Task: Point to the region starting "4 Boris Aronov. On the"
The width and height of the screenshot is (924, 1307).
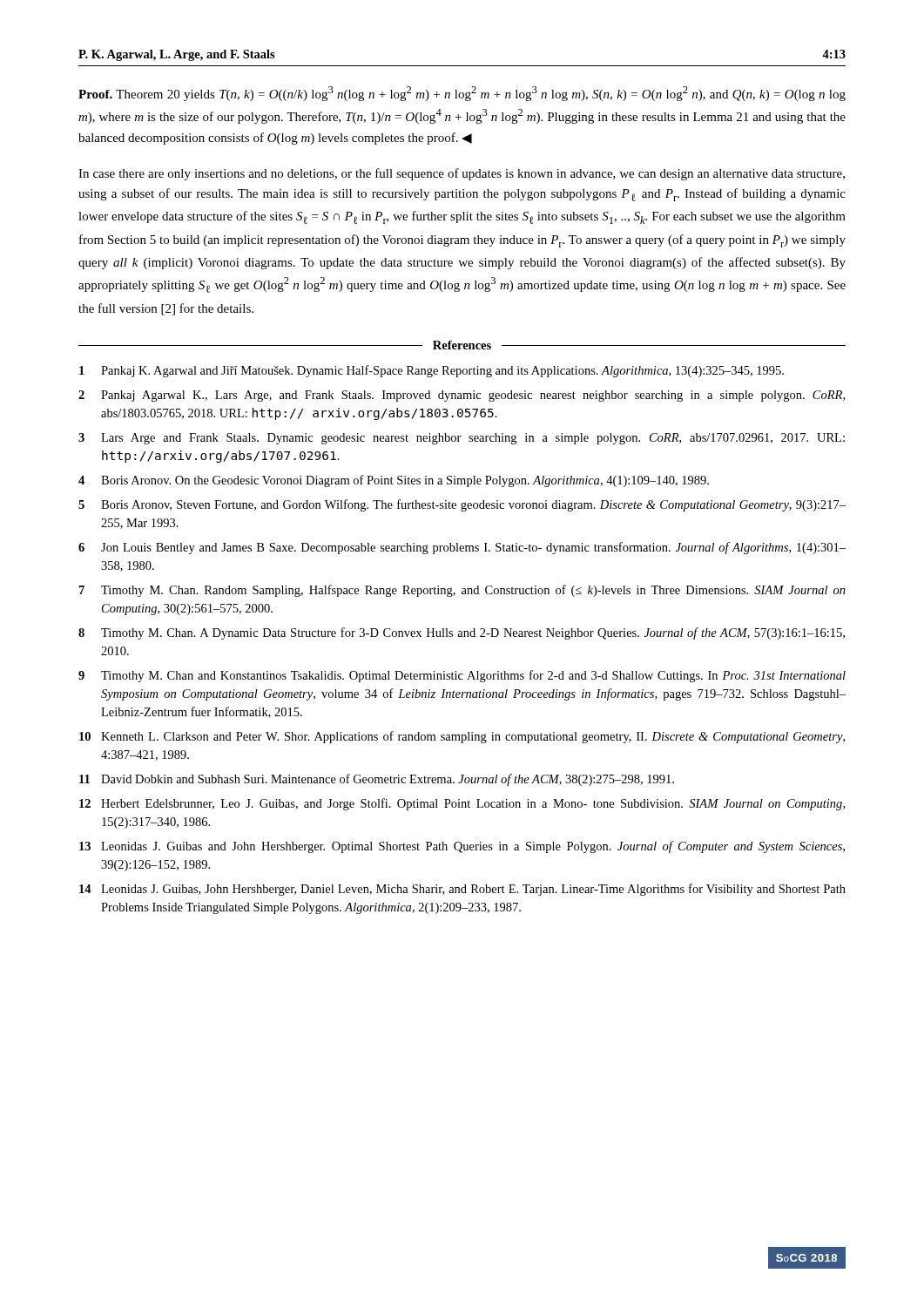Action: (394, 481)
